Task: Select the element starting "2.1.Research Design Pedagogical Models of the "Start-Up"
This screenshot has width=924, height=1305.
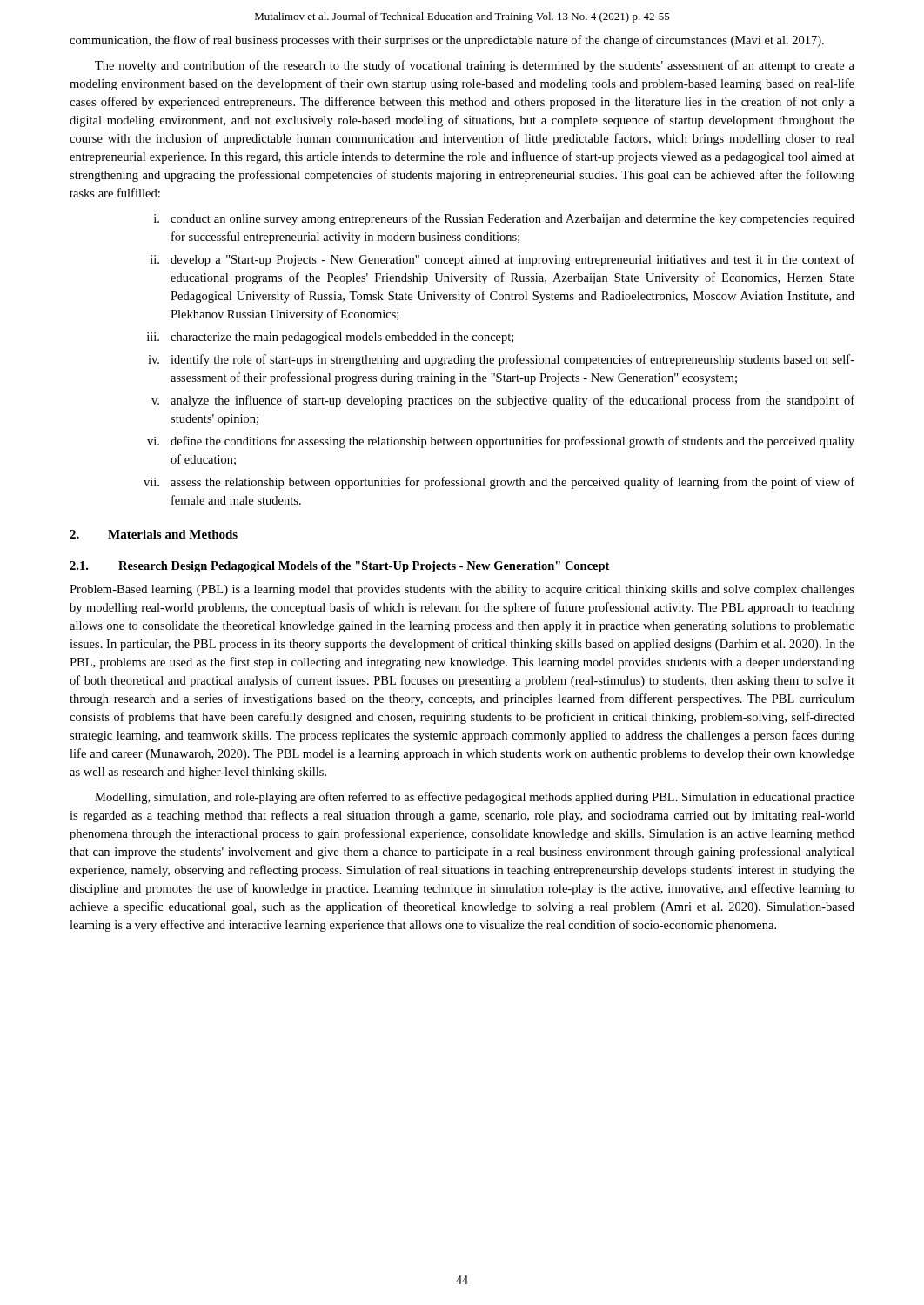Action: (x=462, y=566)
